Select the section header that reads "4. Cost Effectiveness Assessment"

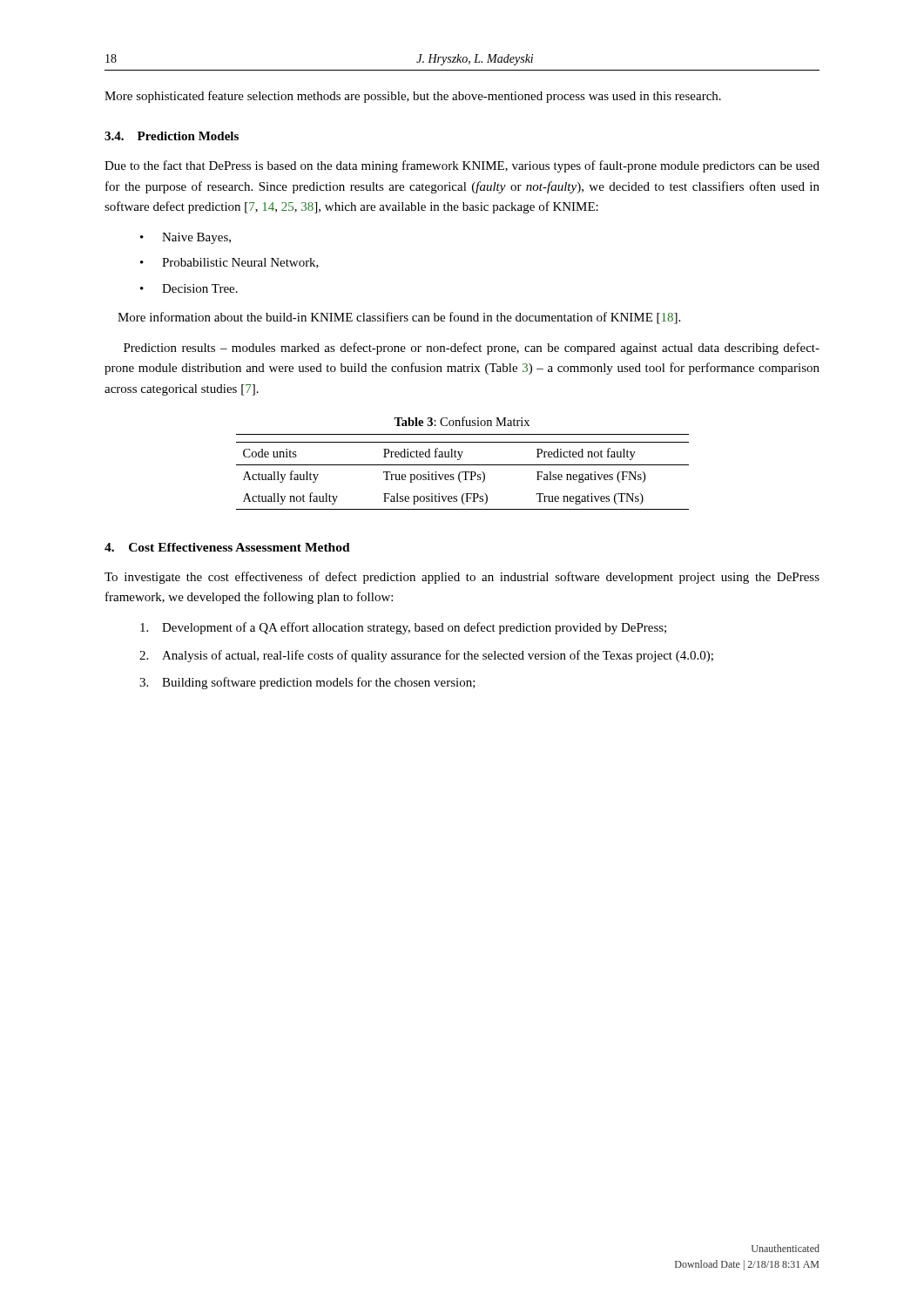(x=227, y=547)
